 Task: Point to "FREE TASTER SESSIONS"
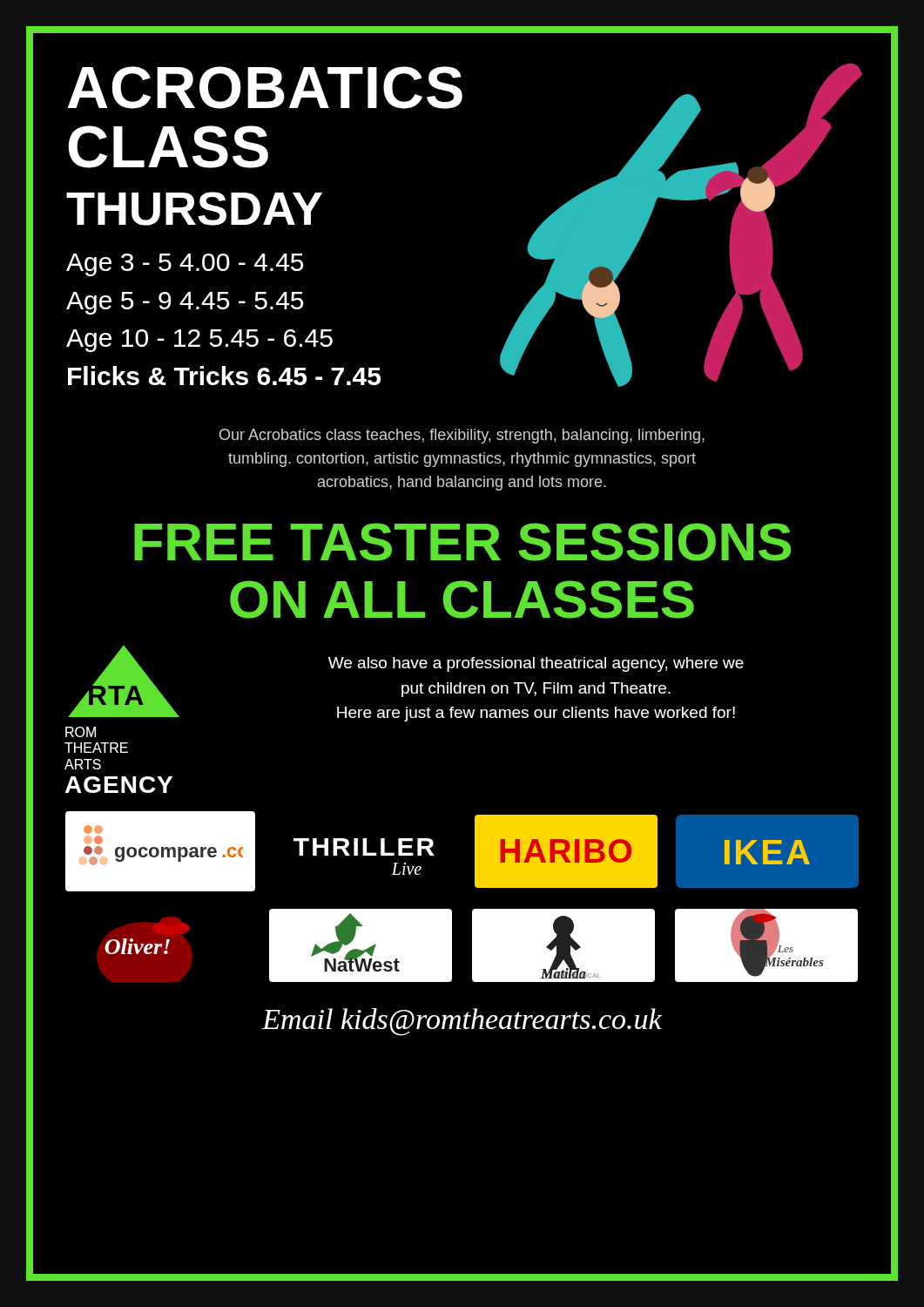coord(462,541)
